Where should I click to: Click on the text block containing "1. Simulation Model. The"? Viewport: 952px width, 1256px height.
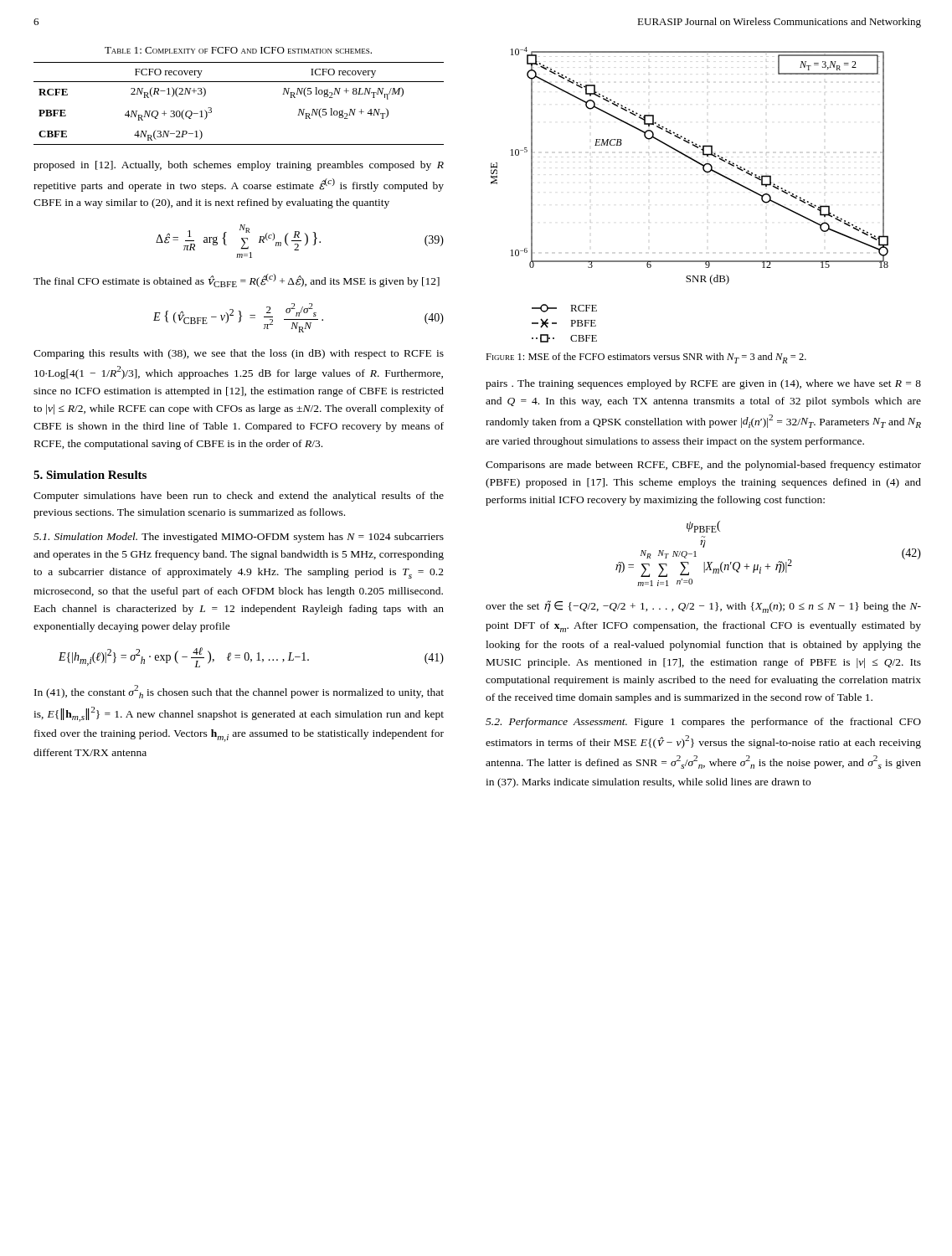pos(239,581)
